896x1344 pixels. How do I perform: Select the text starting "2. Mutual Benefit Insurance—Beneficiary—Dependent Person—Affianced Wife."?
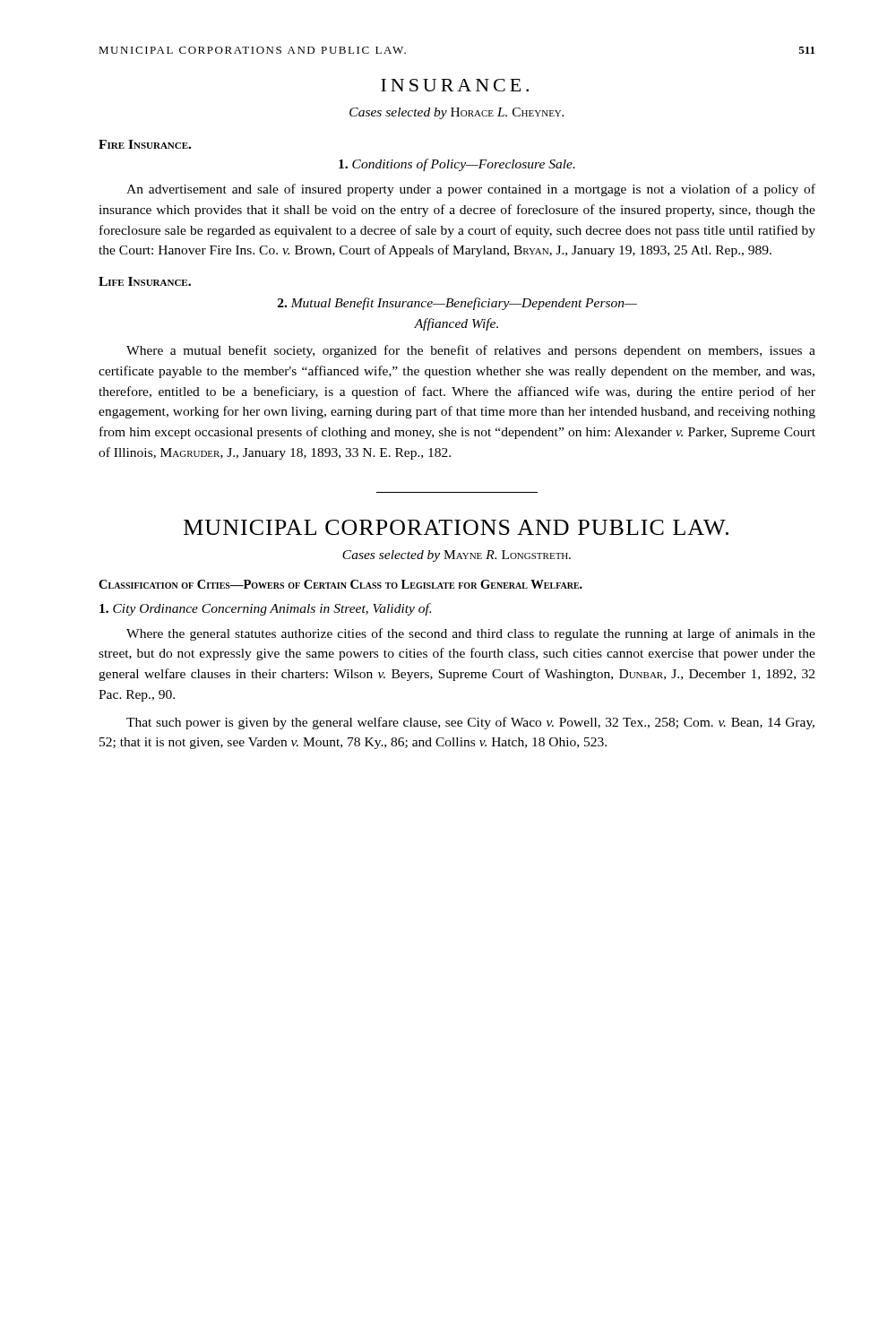click(457, 313)
